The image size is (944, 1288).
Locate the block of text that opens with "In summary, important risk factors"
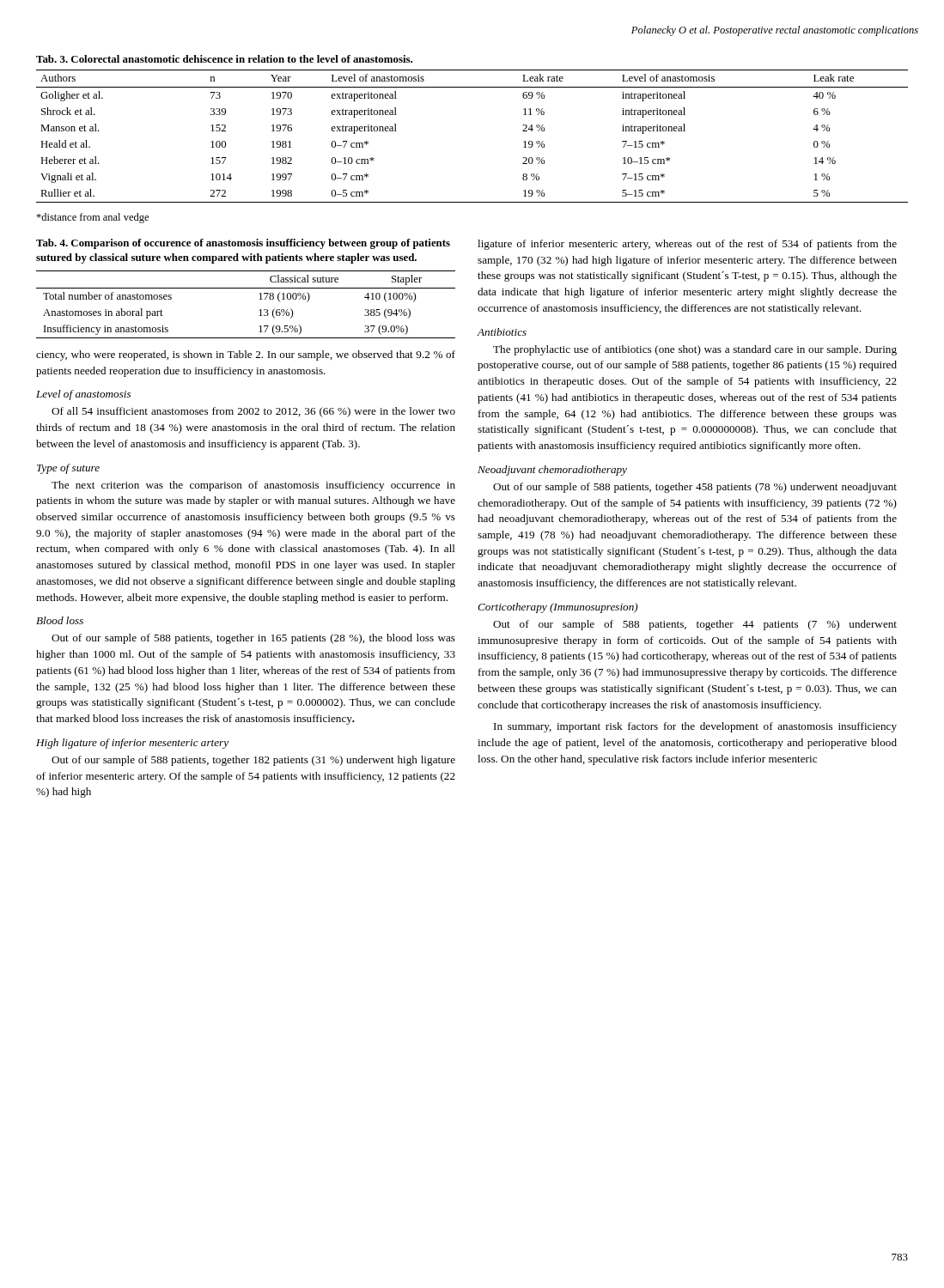pos(687,742)
